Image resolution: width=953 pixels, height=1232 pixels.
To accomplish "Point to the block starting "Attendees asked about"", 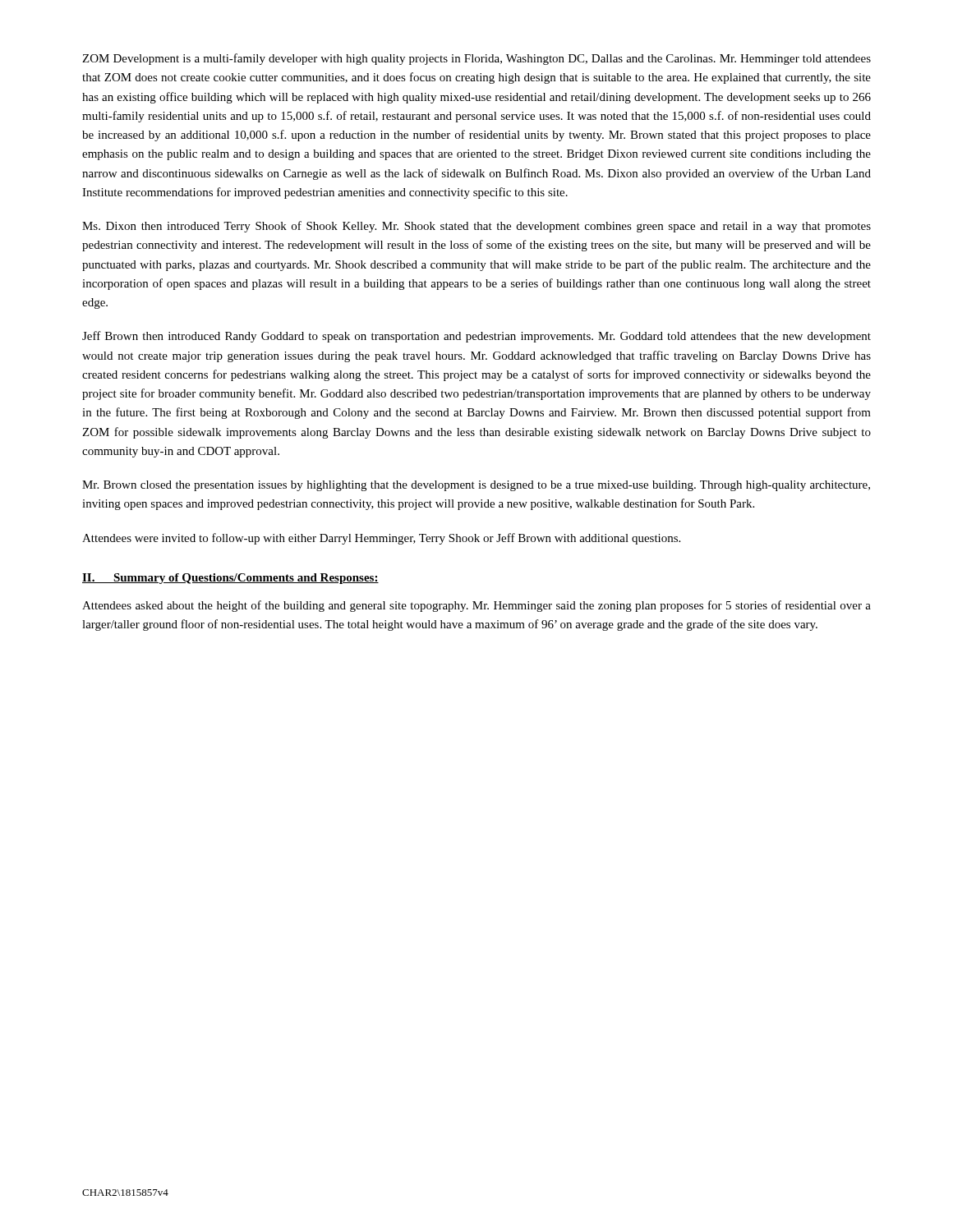I will click(476, 615).
